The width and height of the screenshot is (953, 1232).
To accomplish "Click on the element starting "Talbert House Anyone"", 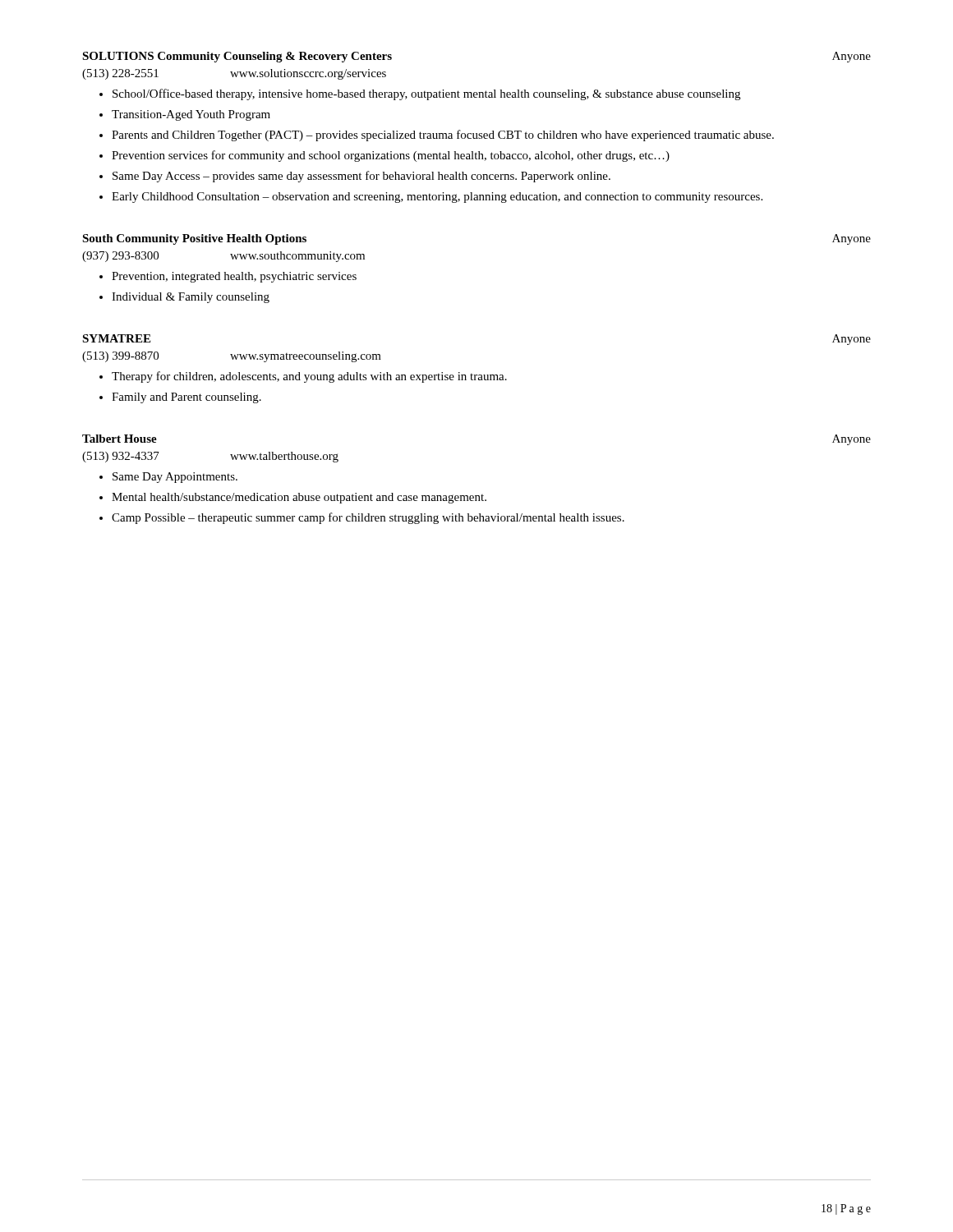I will coord(116,439).
